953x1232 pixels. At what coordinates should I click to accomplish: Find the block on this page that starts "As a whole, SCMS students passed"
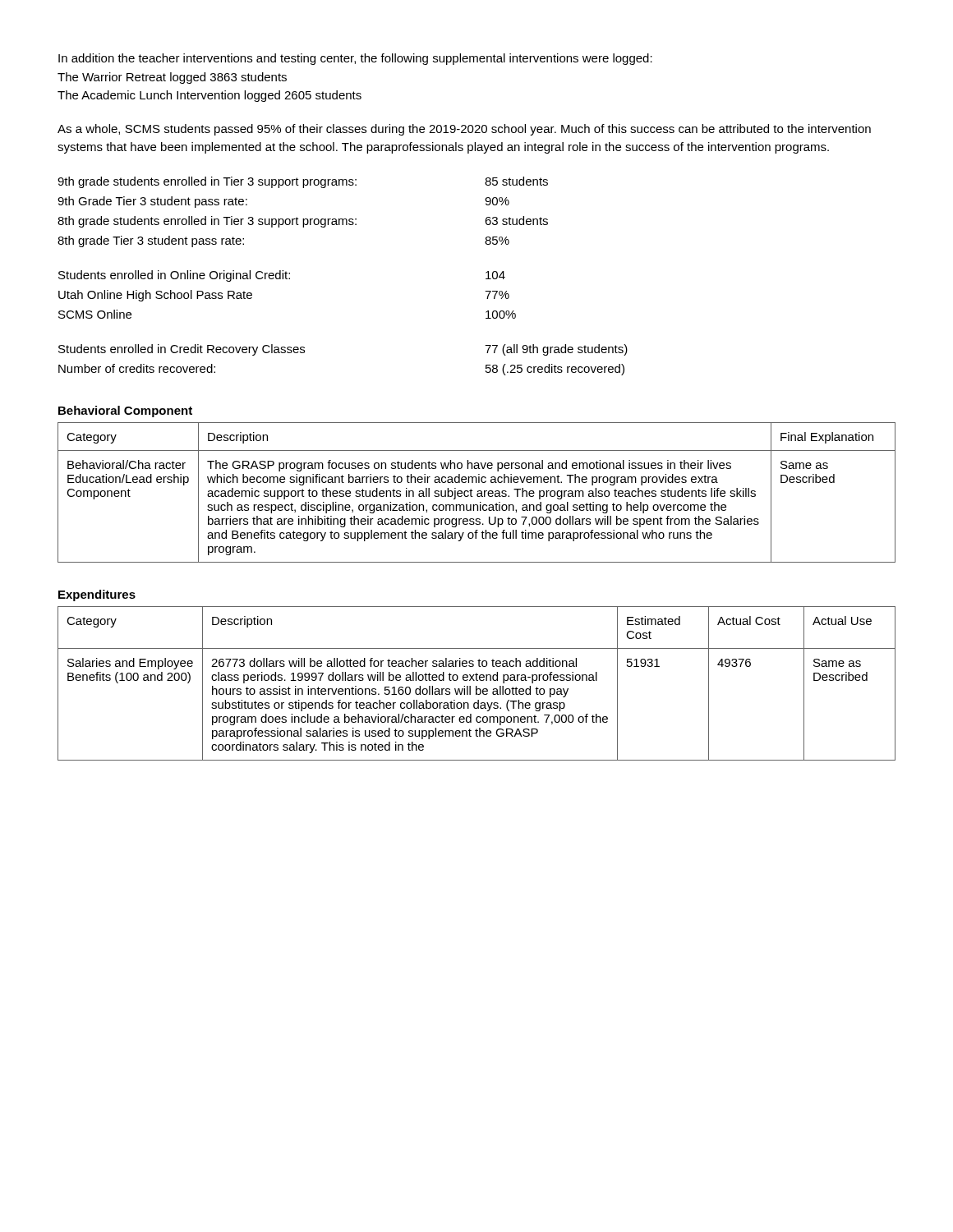tap(464, 137)
